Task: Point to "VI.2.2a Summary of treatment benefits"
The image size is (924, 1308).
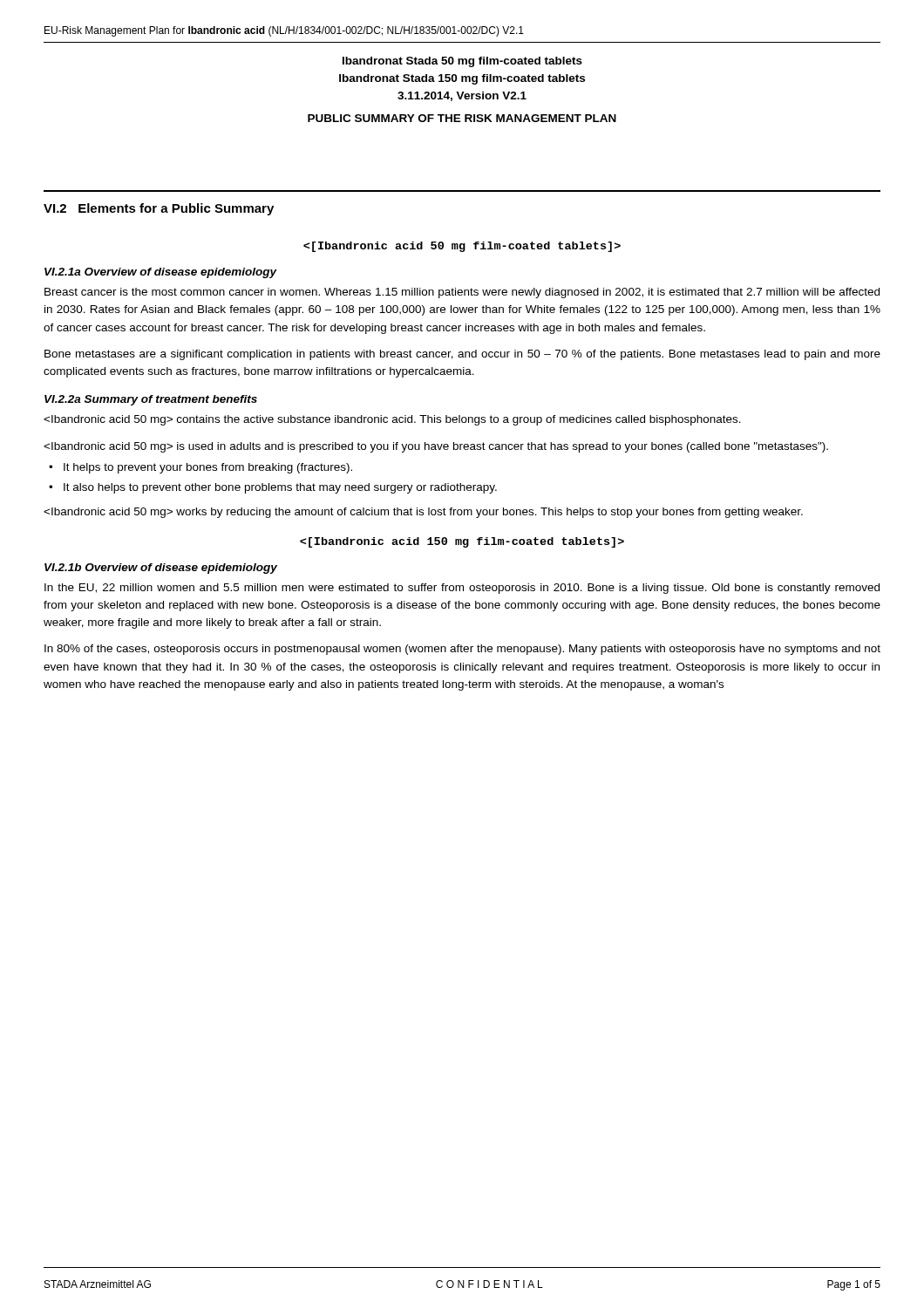Action: (151, 399)
